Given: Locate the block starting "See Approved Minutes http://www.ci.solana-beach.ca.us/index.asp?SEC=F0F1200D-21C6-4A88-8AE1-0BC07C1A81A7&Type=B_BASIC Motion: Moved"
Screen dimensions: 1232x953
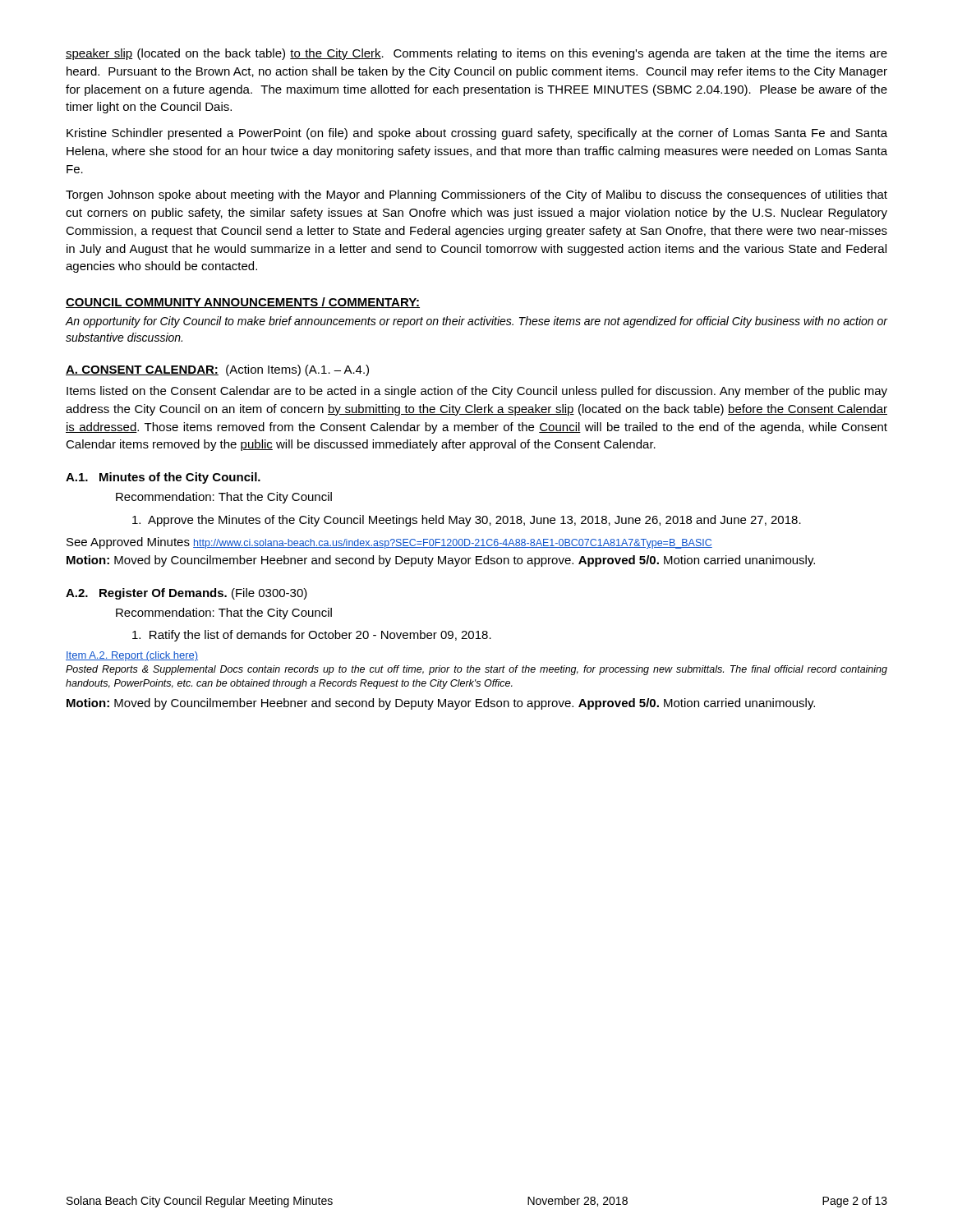Looking at the screenshot, I should click(476, 551).
